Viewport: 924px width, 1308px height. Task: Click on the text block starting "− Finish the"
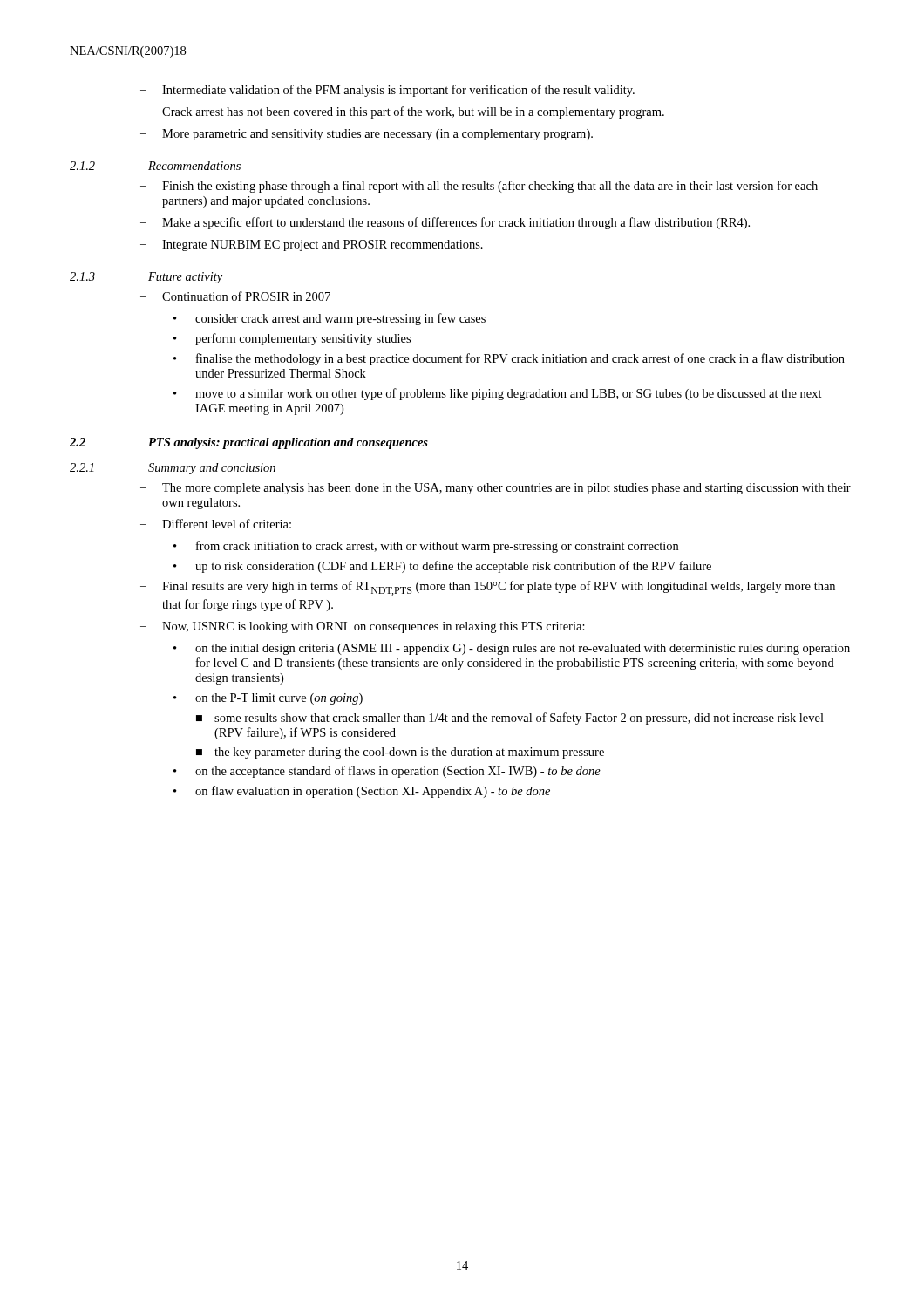(497, 194)
